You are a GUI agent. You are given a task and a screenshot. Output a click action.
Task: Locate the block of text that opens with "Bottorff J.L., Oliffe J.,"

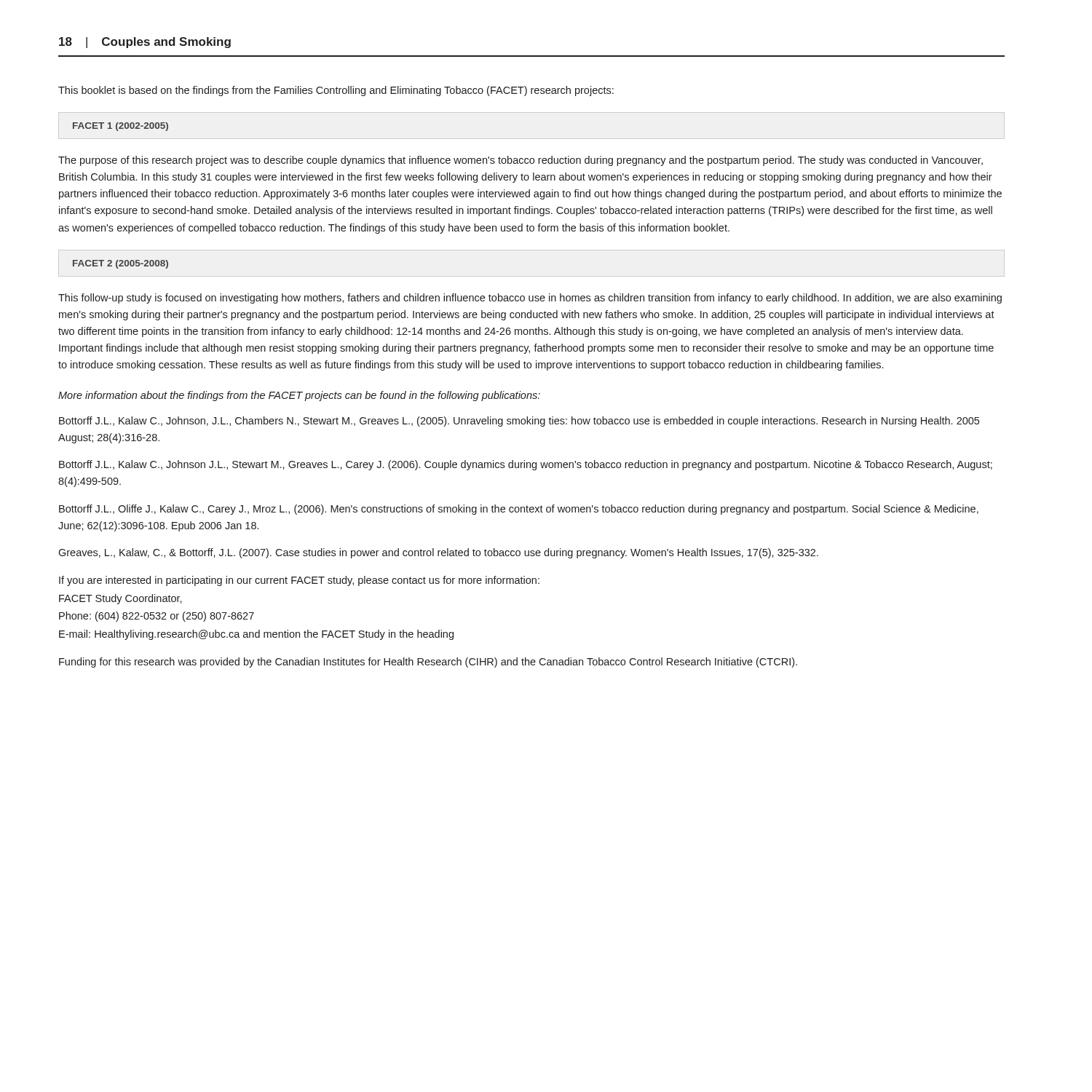point(519,517)
